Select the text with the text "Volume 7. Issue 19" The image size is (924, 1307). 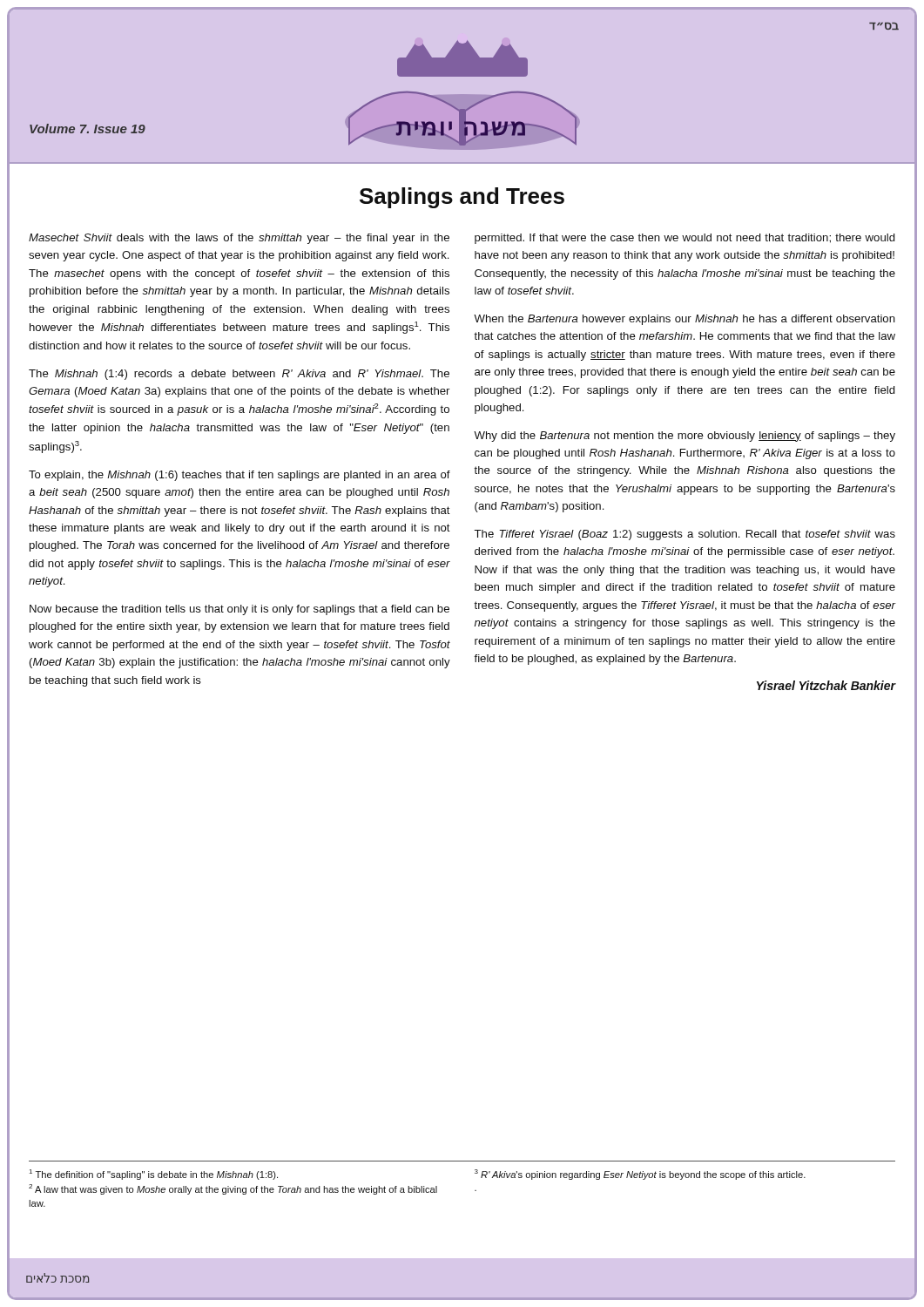pos(87,129)
